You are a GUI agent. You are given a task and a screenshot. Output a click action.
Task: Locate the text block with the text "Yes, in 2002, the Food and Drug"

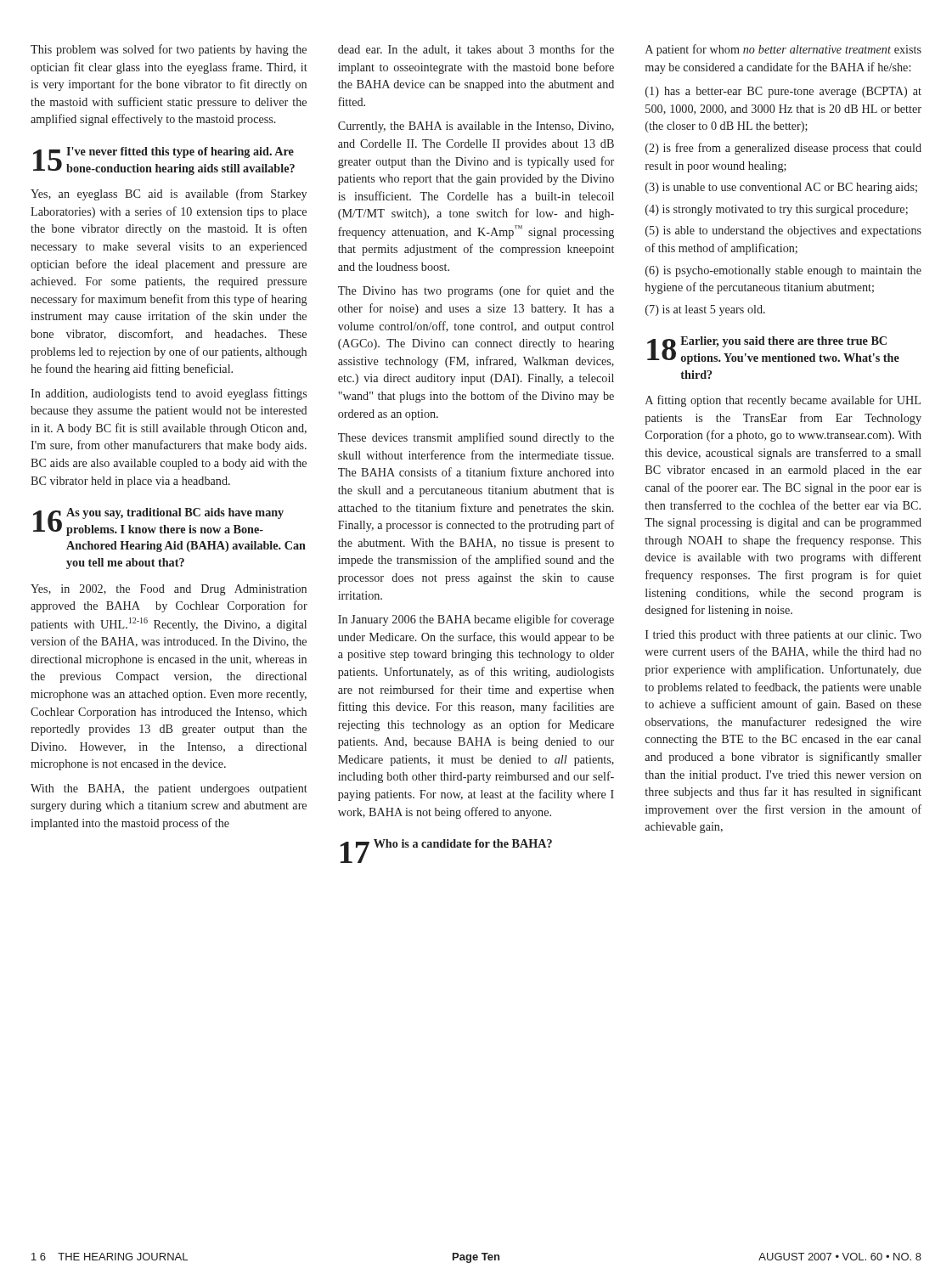[x=169, y=676]
